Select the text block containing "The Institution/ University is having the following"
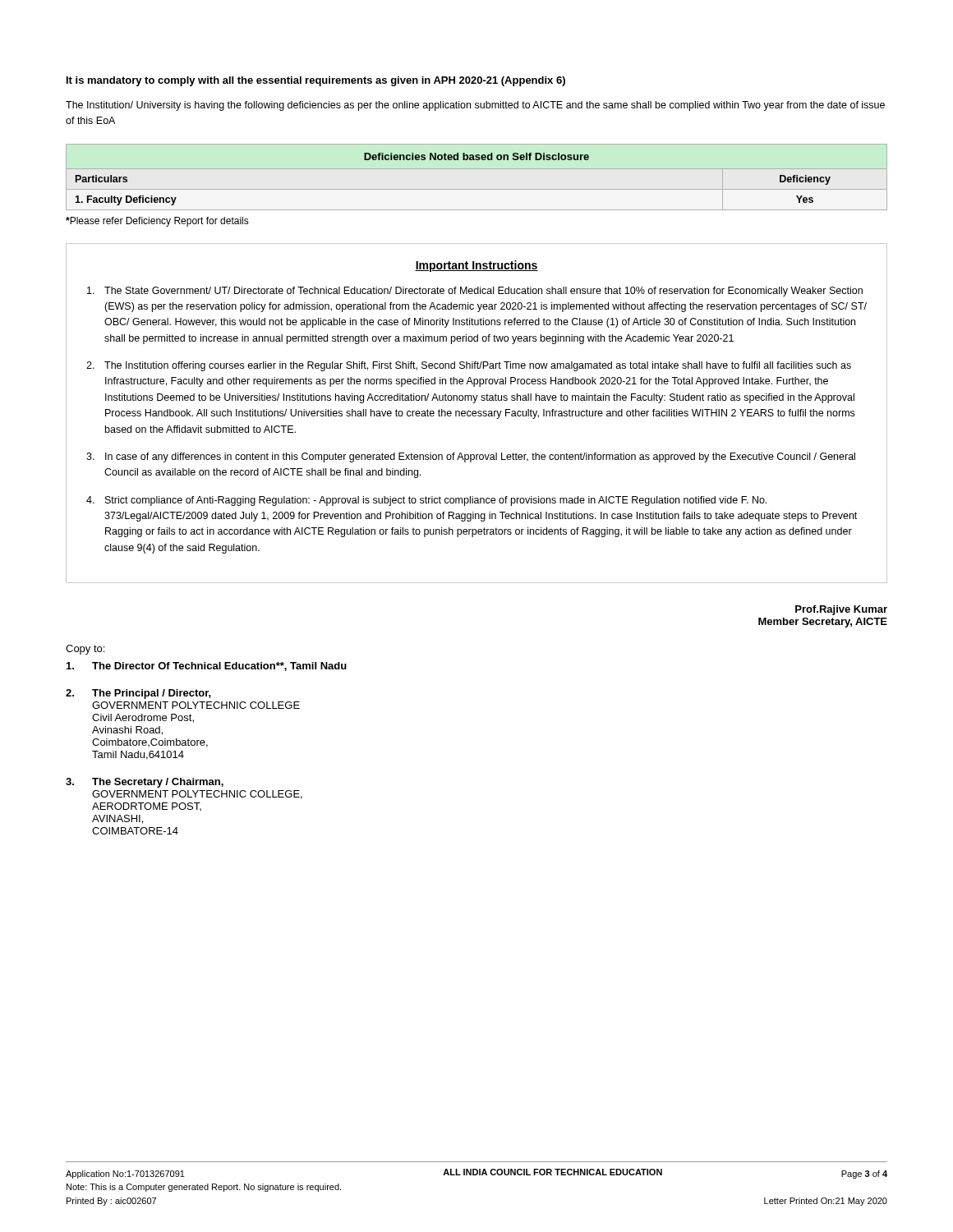 [475, 113]
